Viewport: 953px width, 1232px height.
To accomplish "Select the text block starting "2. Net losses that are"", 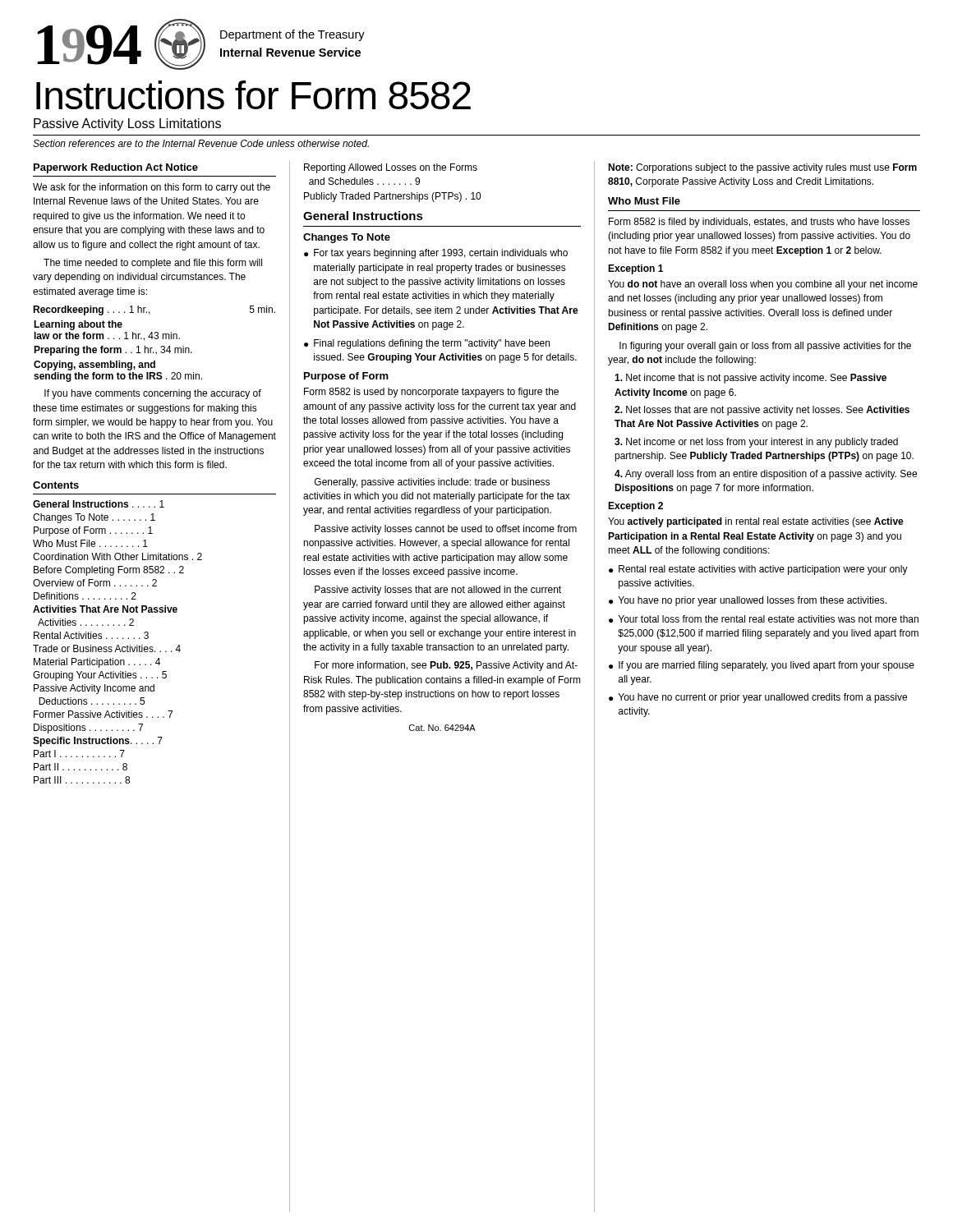I will tap(762, 417).
